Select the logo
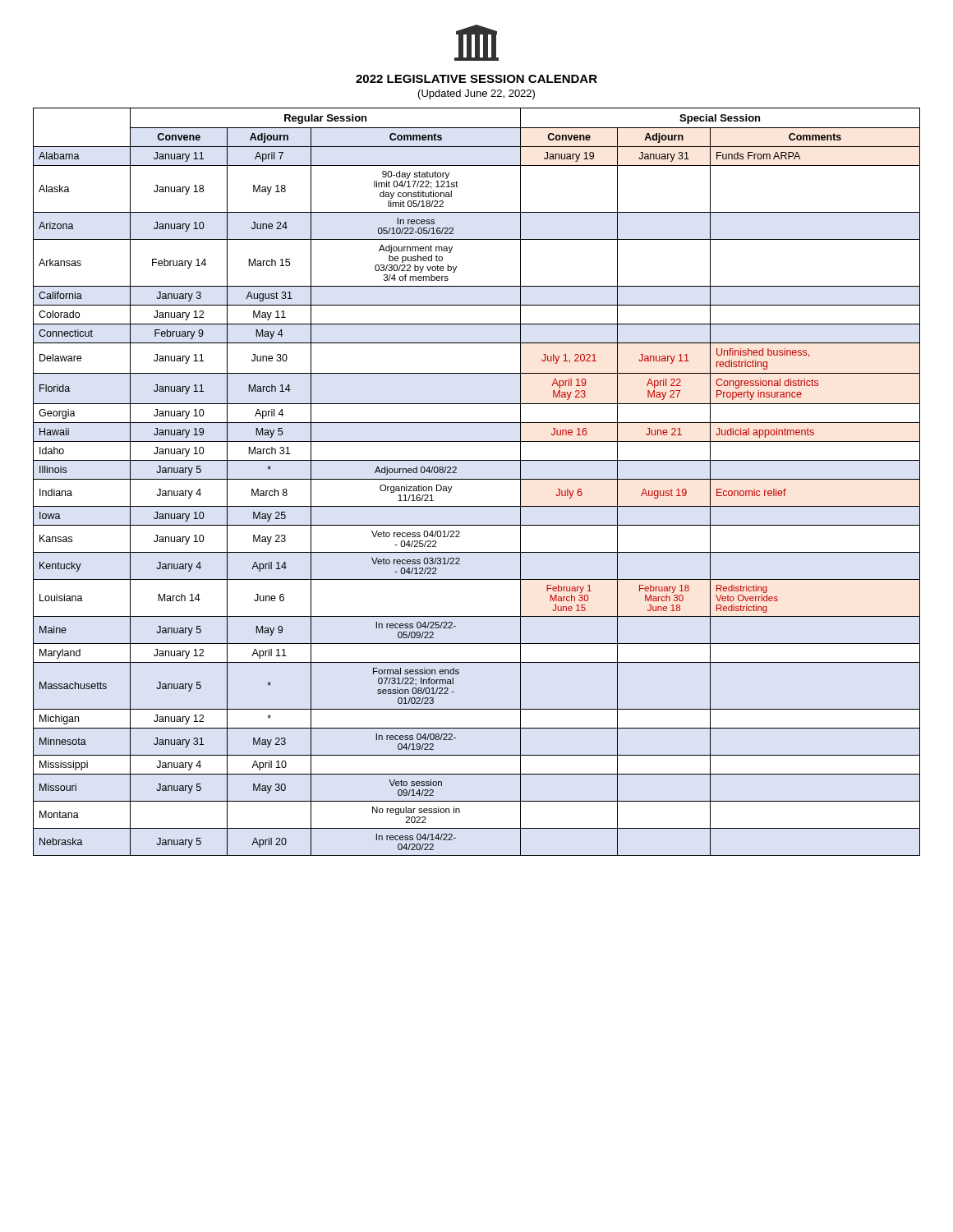This screenshot has height=1232, width=953. click(x=476, y=46)
